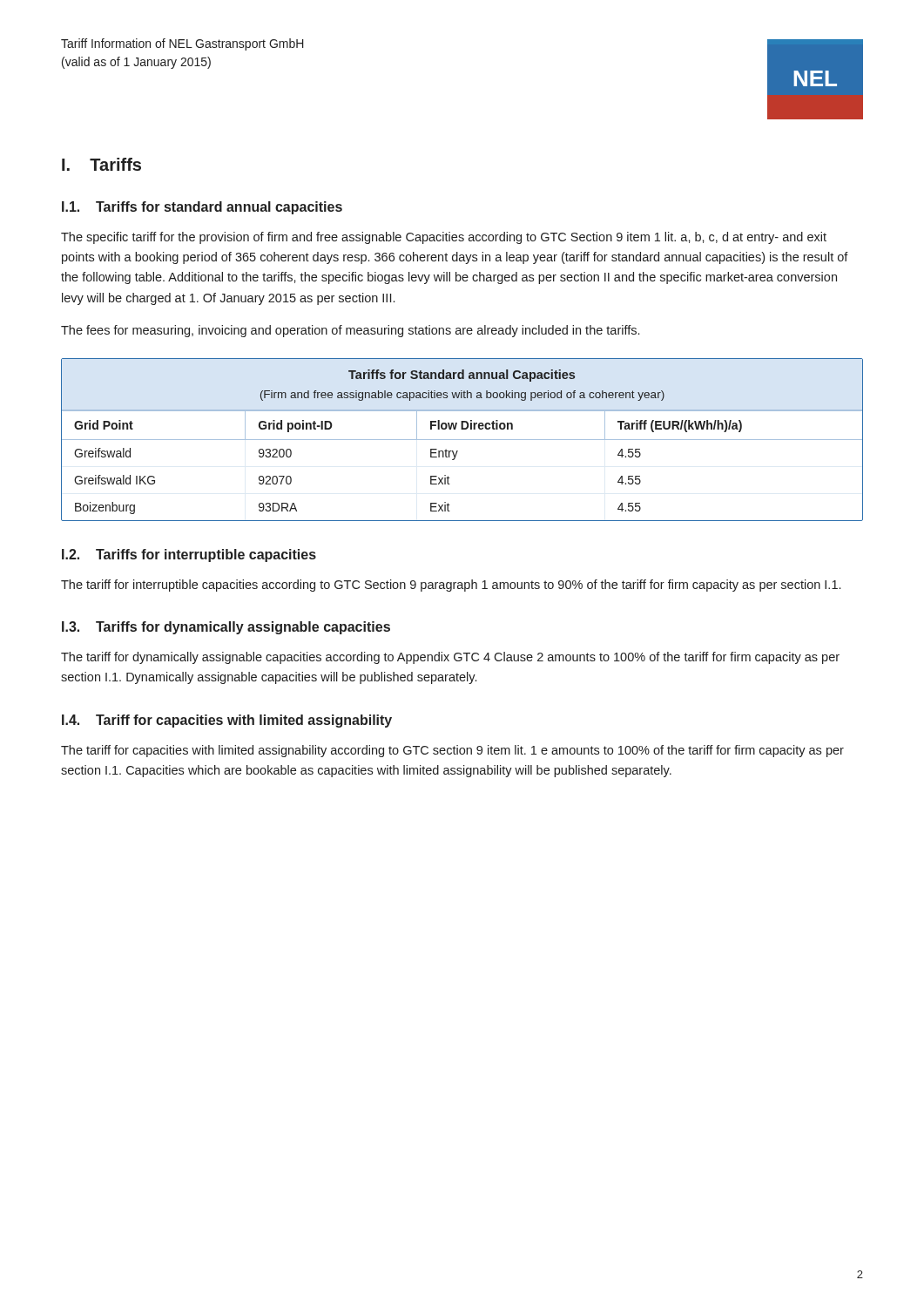This screenshot has width=924, height=1307.
Task: Where is the passage that starts "The specific tariff for the provision of"?
Action: (x=454, y=267)
